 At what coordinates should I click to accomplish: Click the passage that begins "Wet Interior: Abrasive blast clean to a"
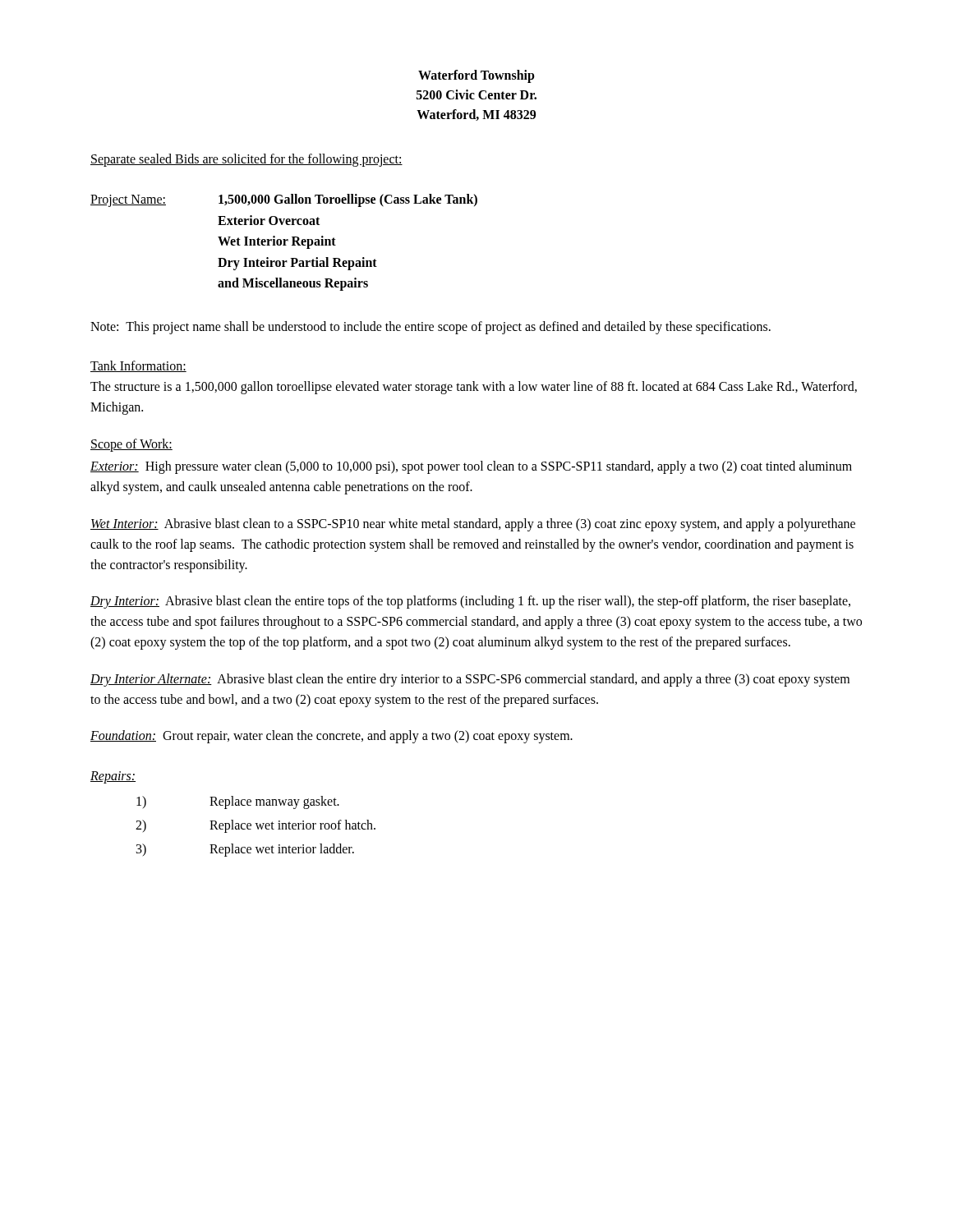(473, 544)
